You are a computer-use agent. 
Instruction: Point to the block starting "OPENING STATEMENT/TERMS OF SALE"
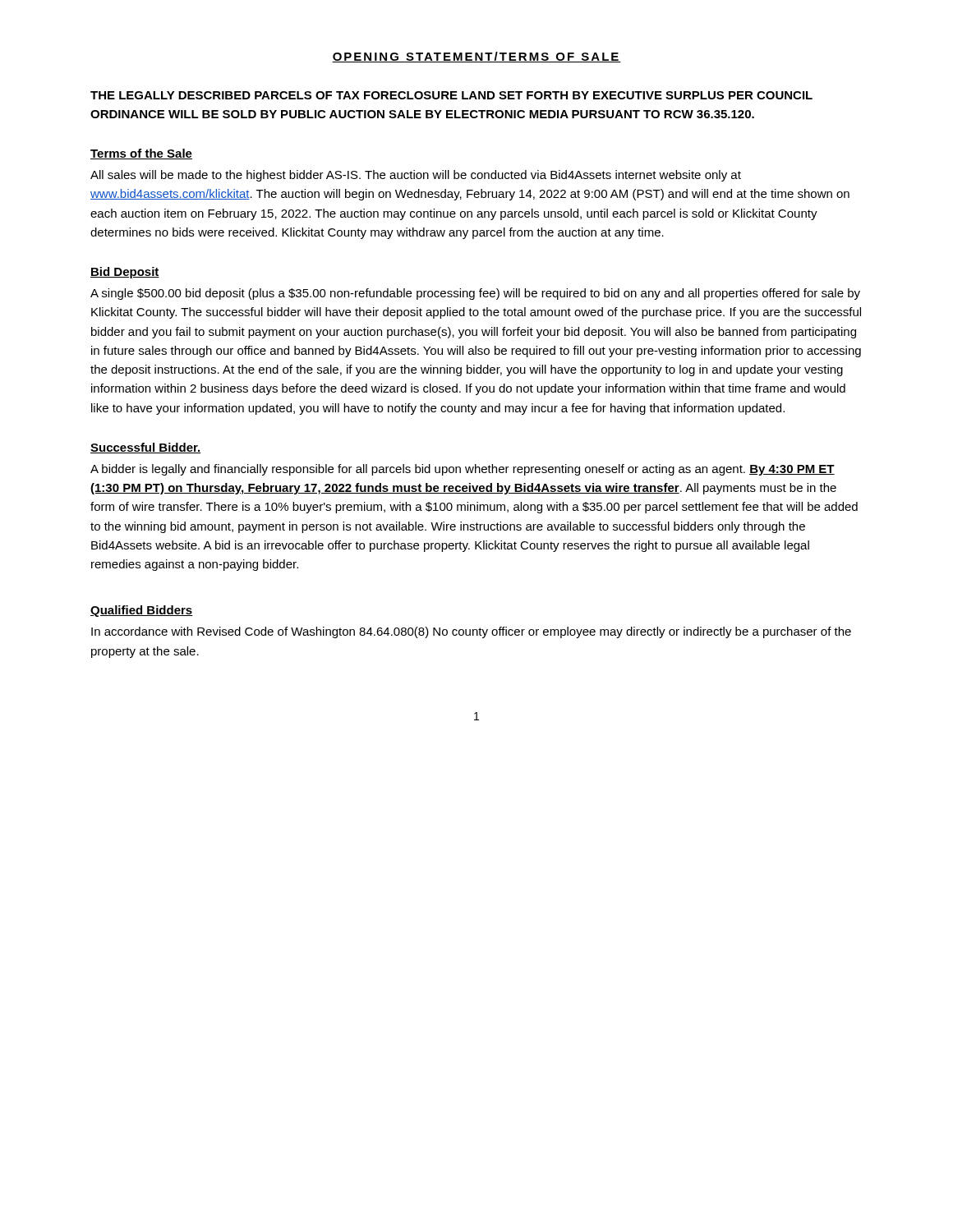pos(476,56)
